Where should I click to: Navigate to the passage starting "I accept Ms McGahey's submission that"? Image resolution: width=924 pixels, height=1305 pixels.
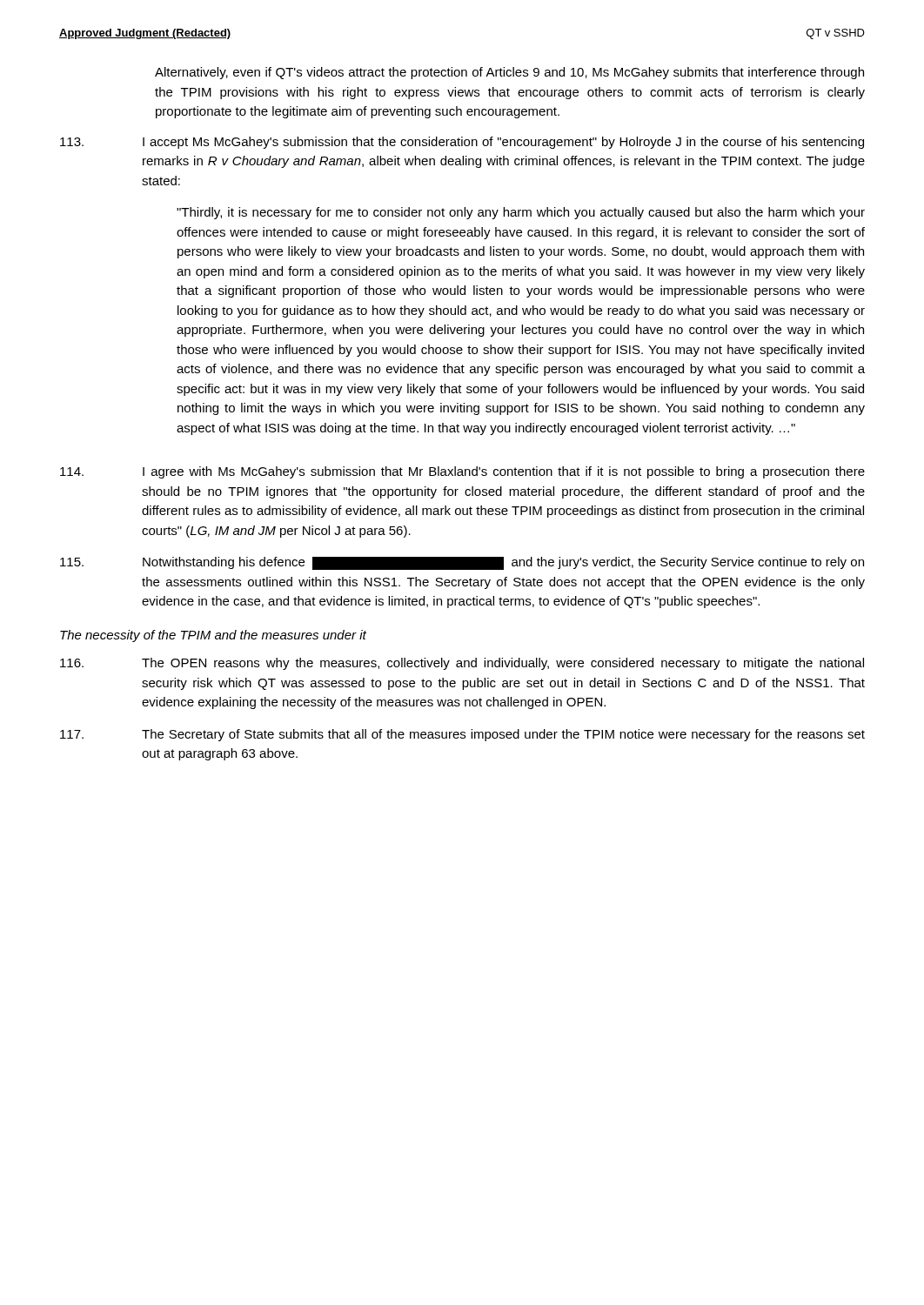(x=462, y=291)
